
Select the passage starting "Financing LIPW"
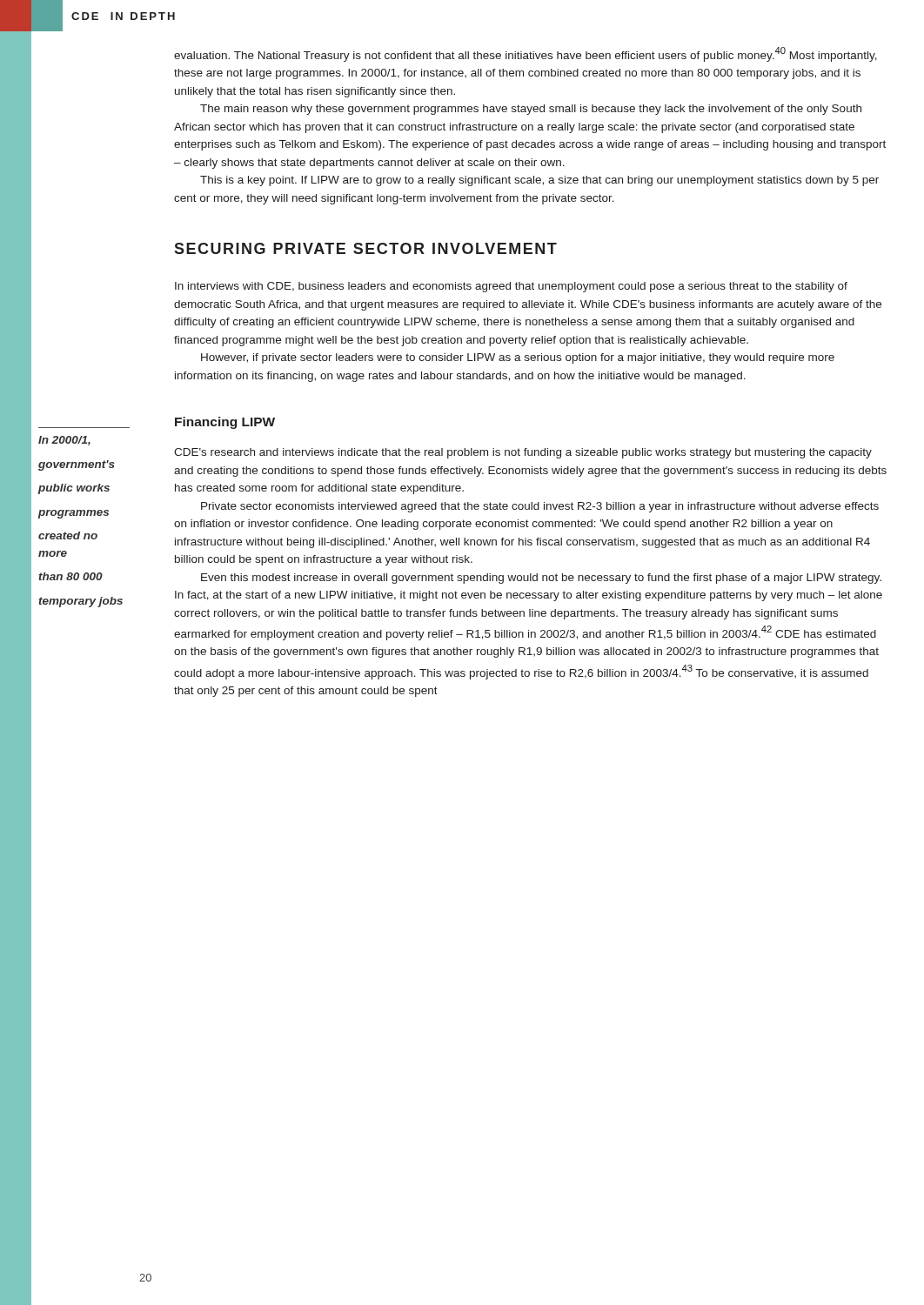[225, 422]
